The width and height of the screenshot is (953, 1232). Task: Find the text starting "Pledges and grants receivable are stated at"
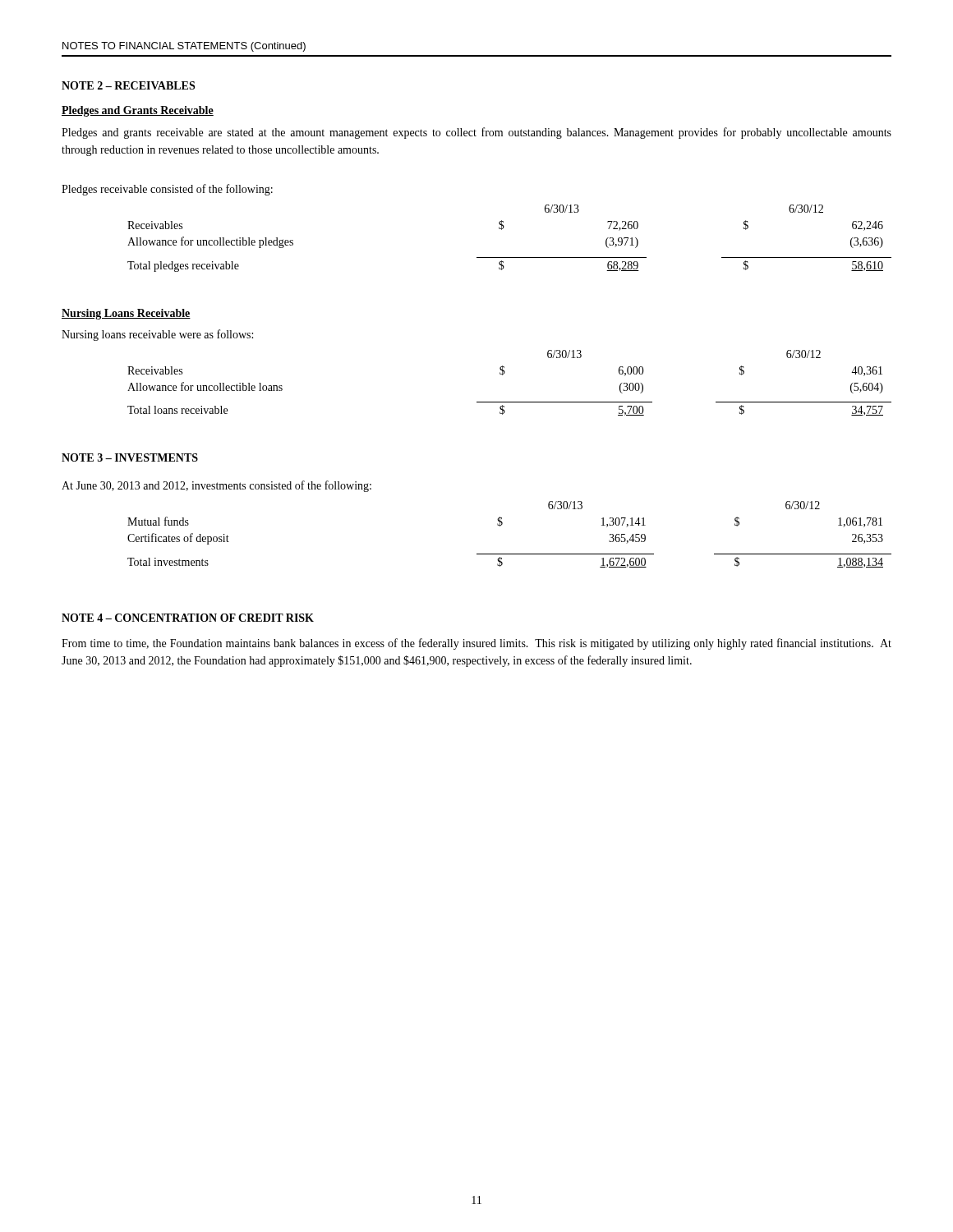click(x=476, y=141)
